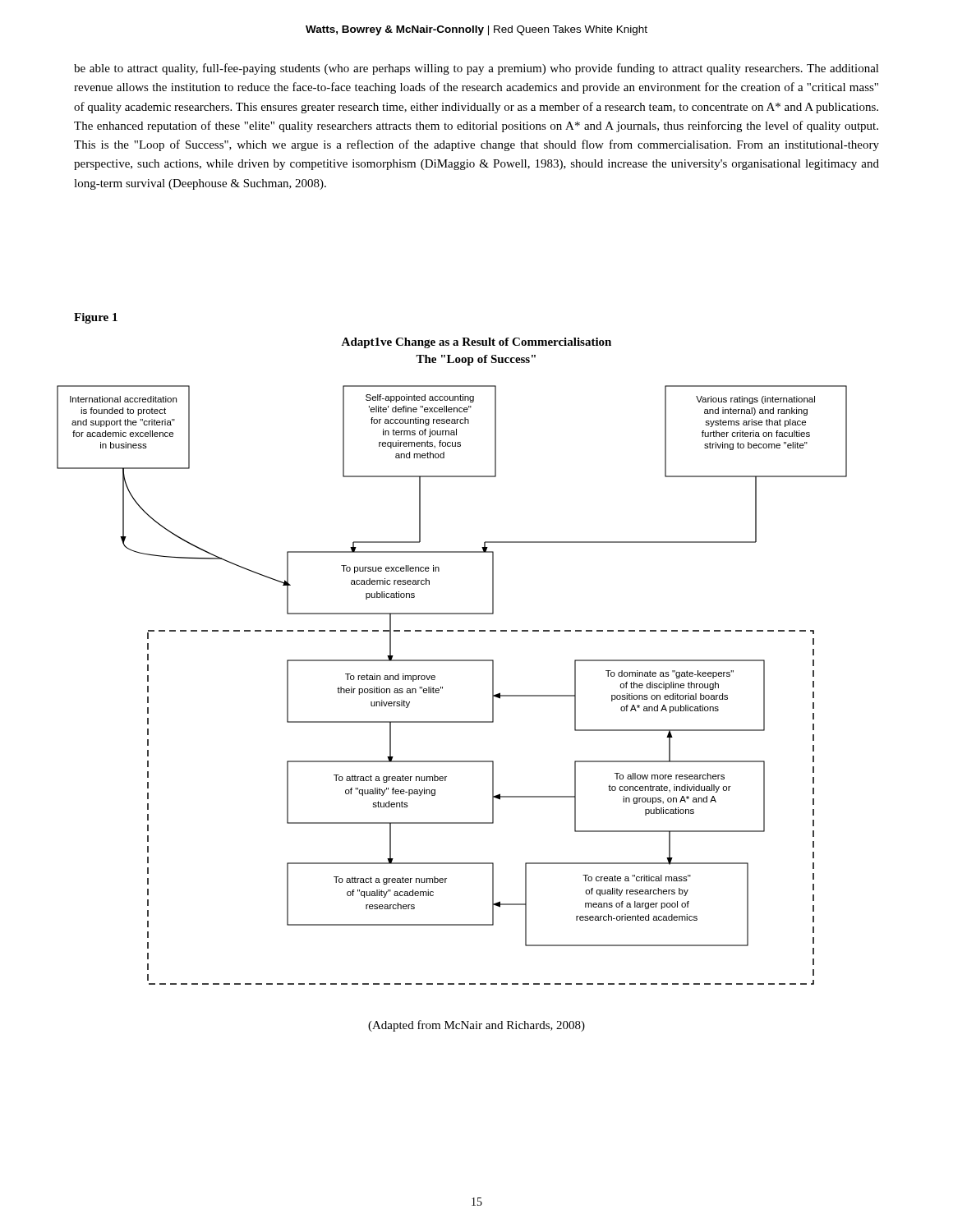Find the text block with the text "be able to attract quality, full-fee-paying"
953x1232 pixels.
476,125
